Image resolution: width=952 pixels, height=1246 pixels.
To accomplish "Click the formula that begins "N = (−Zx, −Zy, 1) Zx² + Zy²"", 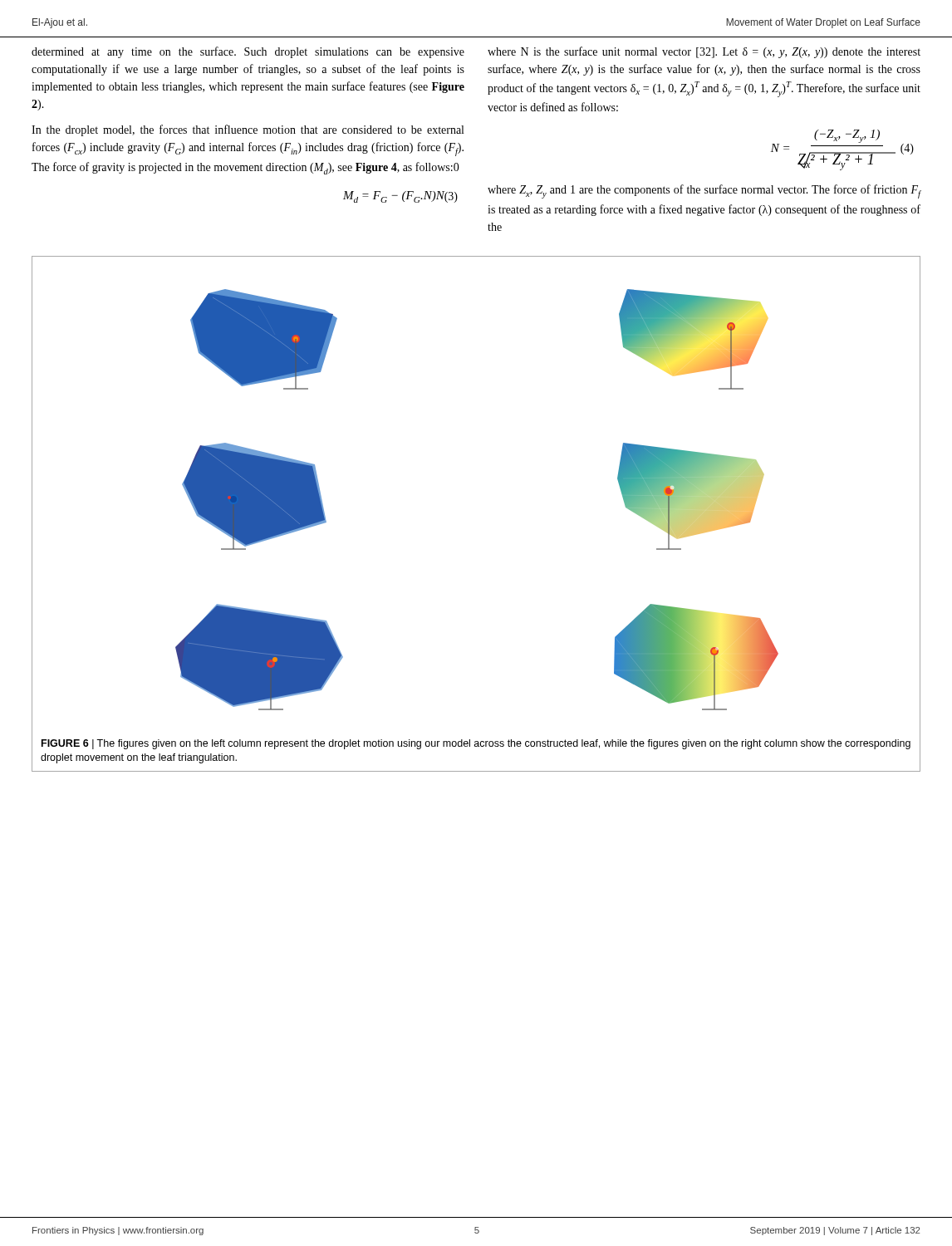I will (x=846, y=148).
